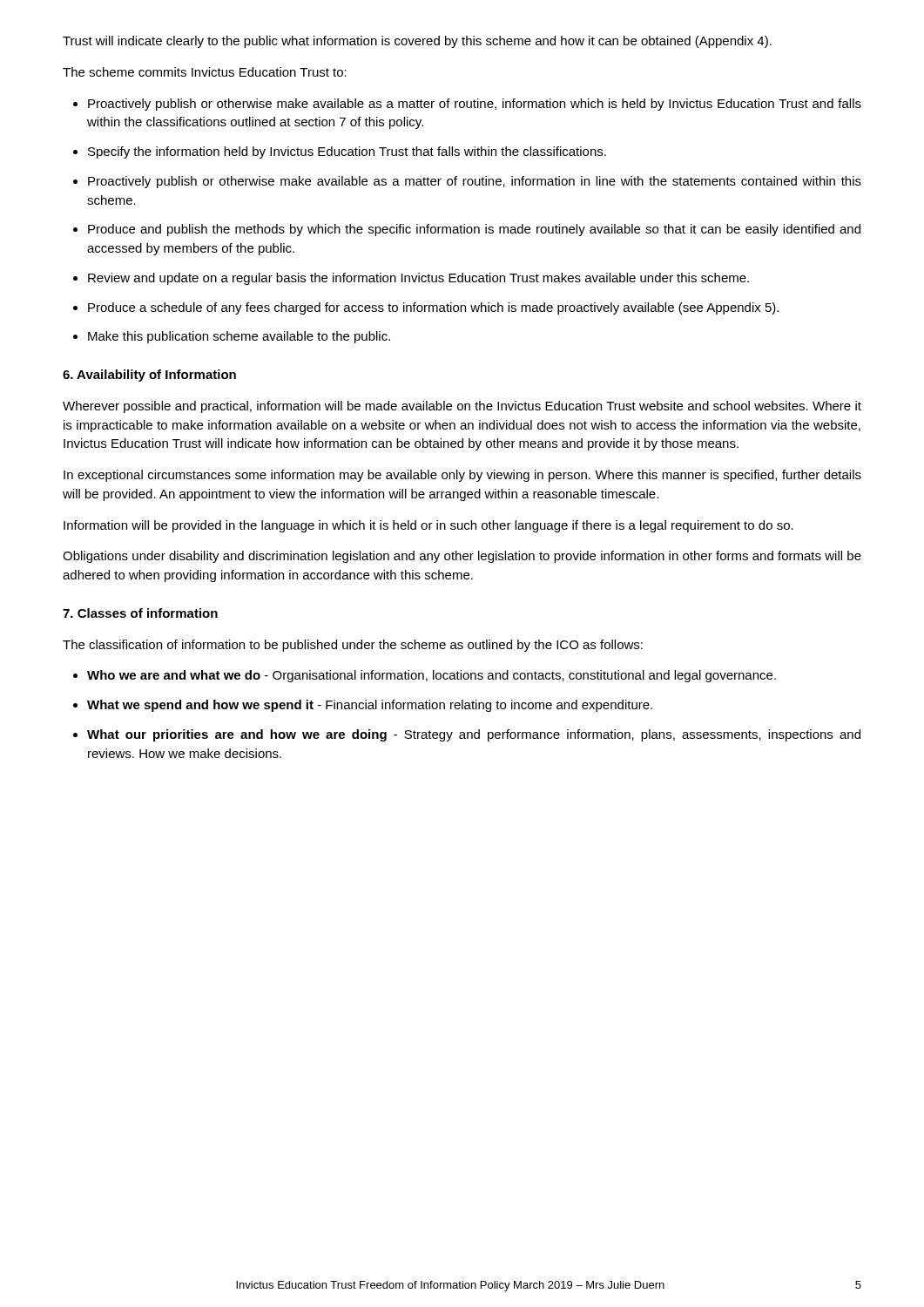Screen dimensions: 1307x924
Task: Find the region starting "Specify the information"
Action: (x=474, y=152)
